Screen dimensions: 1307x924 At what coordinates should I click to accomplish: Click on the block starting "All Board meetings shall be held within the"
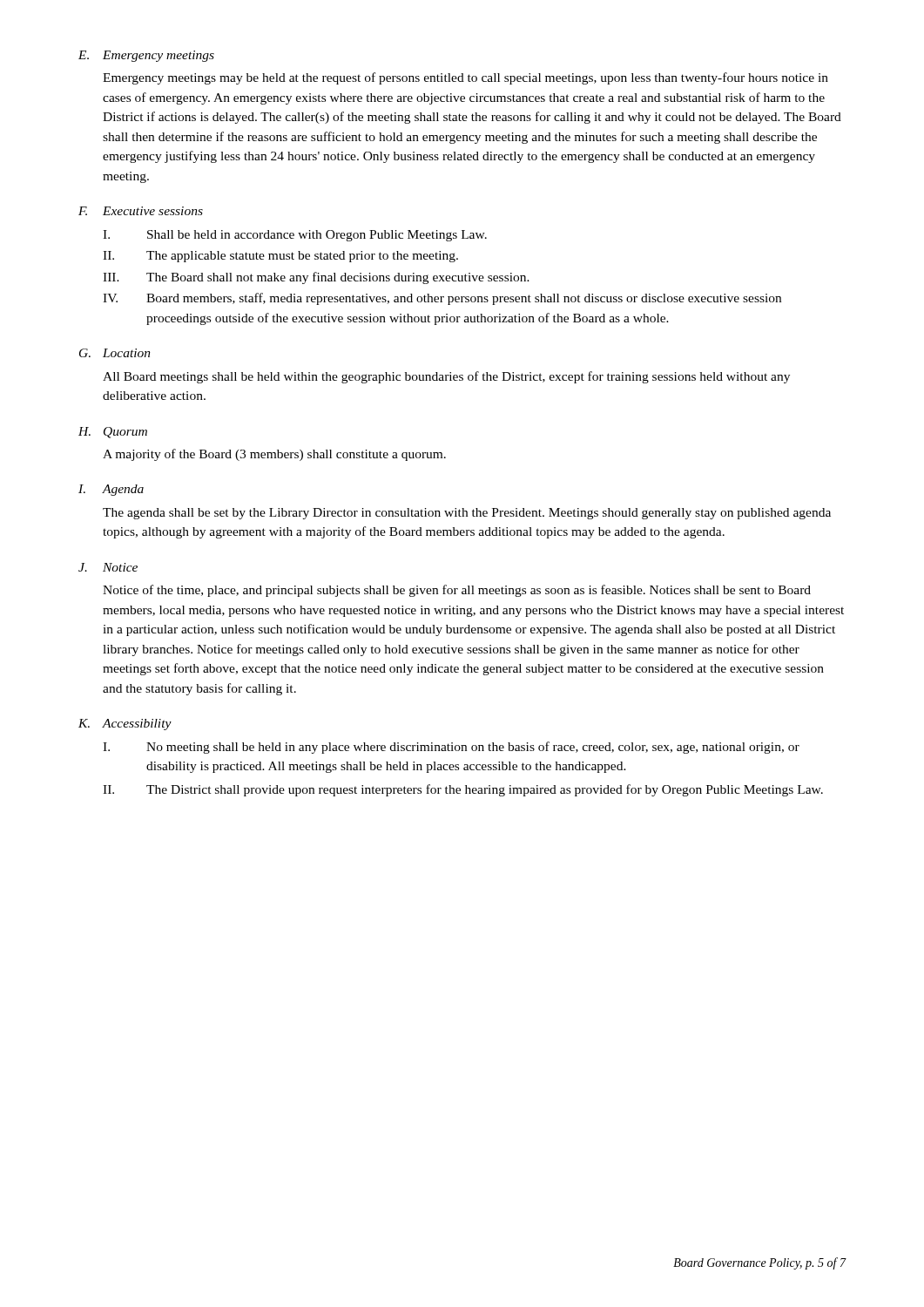447,385
